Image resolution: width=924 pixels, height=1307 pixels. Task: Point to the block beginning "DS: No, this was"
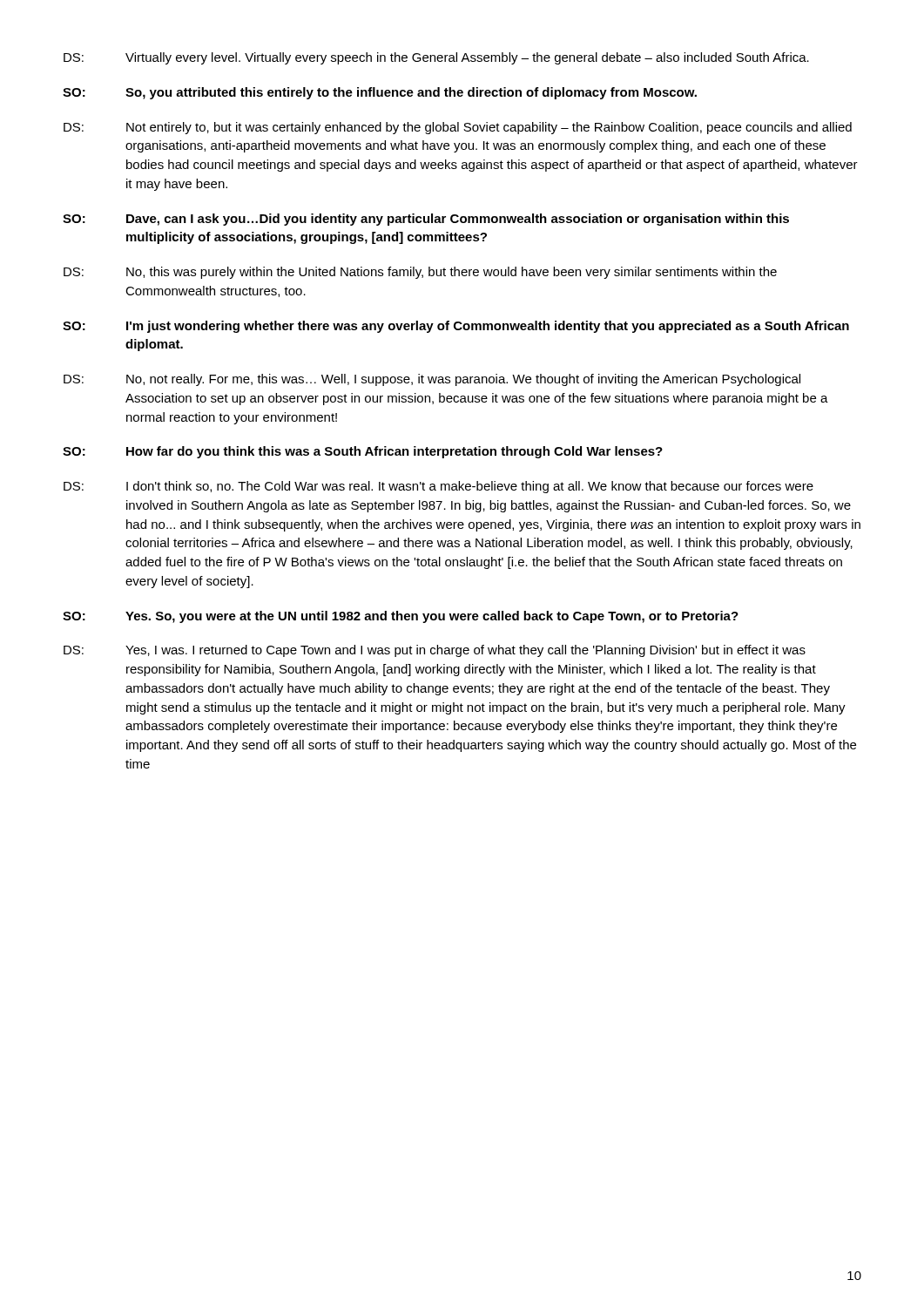(462, 281)
